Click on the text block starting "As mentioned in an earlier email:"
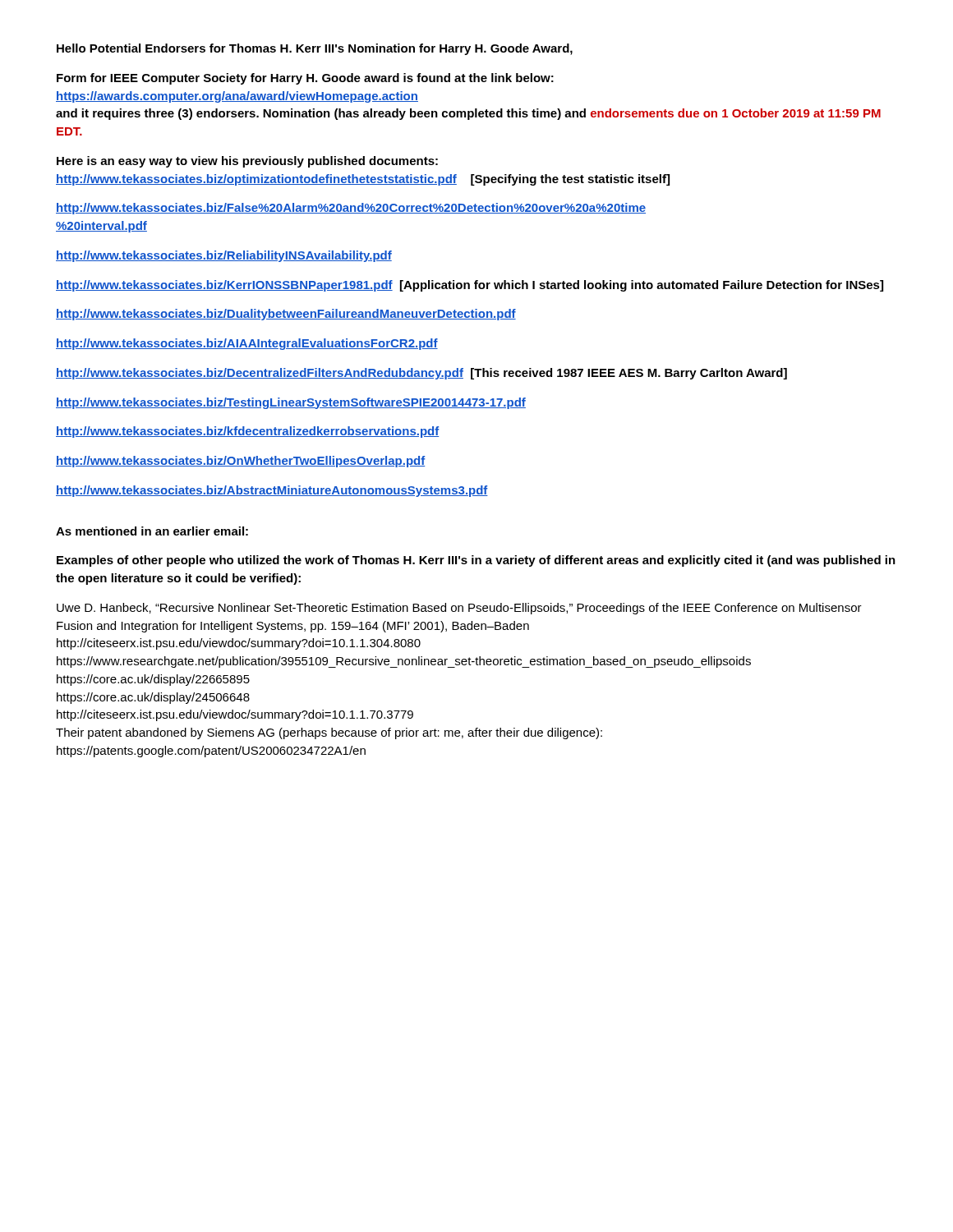 (152, 531)
